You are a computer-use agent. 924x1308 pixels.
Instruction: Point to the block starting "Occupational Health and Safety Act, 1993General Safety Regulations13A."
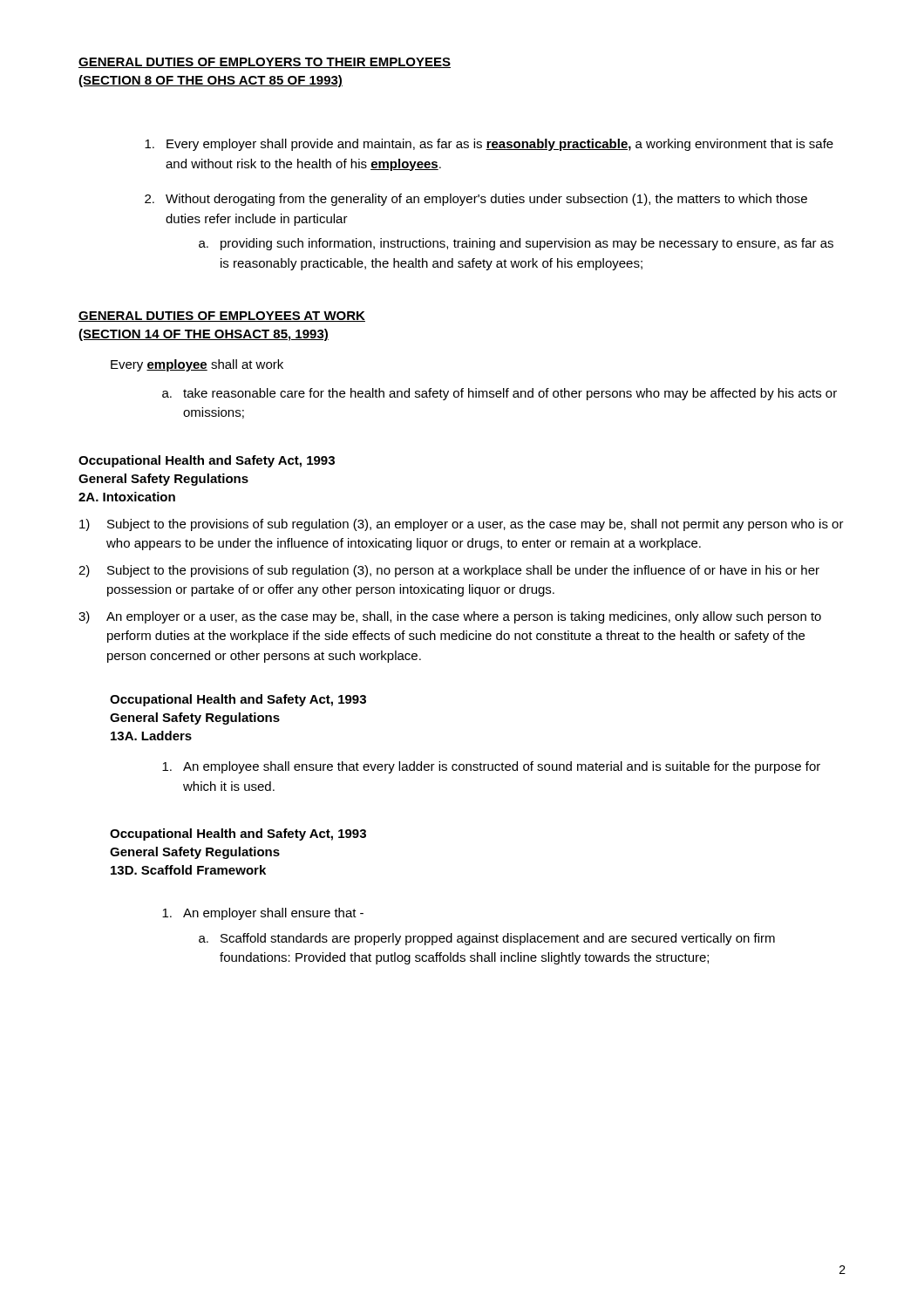coord(238,700)
